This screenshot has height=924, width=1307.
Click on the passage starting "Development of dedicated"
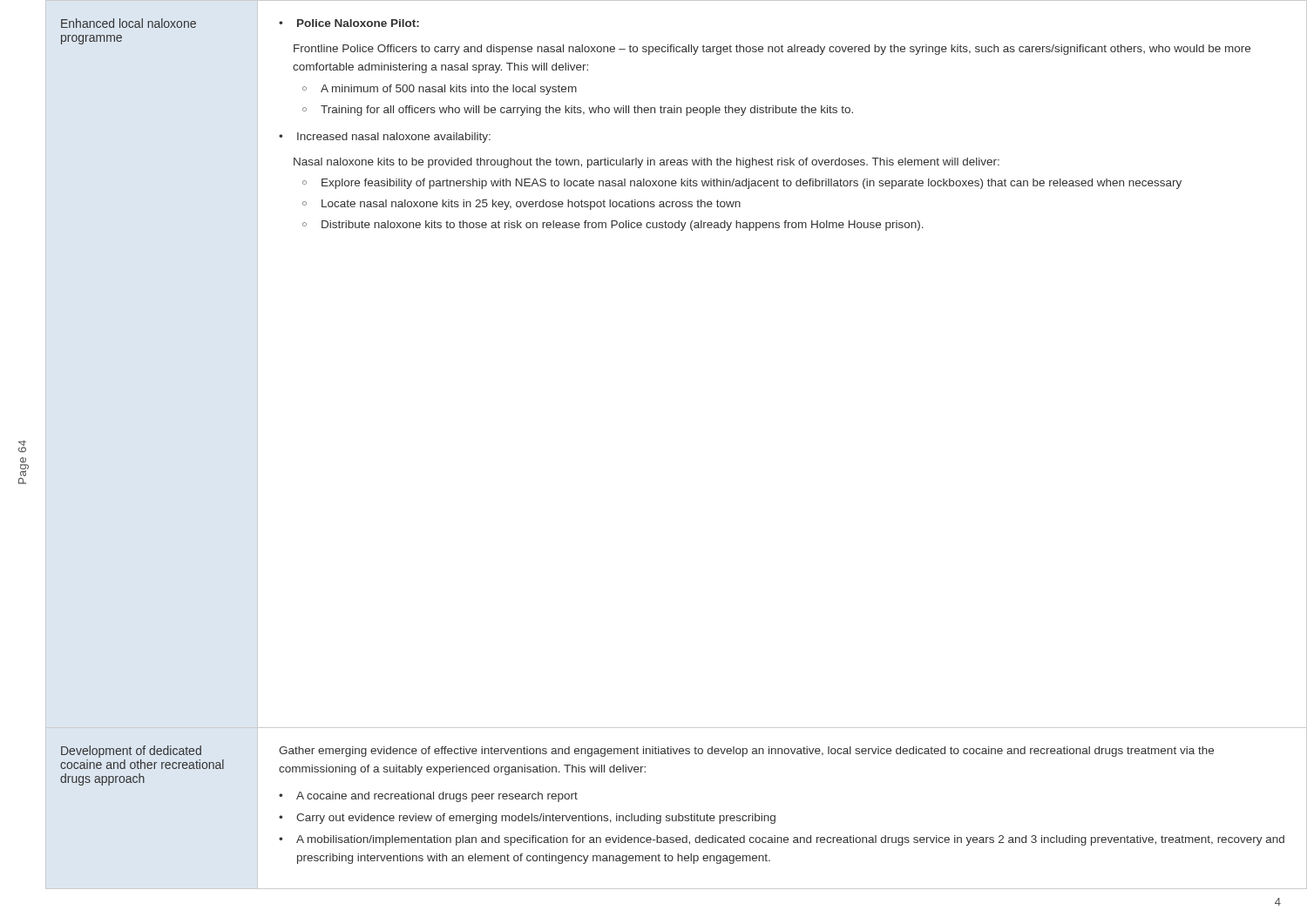click(142, 765)
